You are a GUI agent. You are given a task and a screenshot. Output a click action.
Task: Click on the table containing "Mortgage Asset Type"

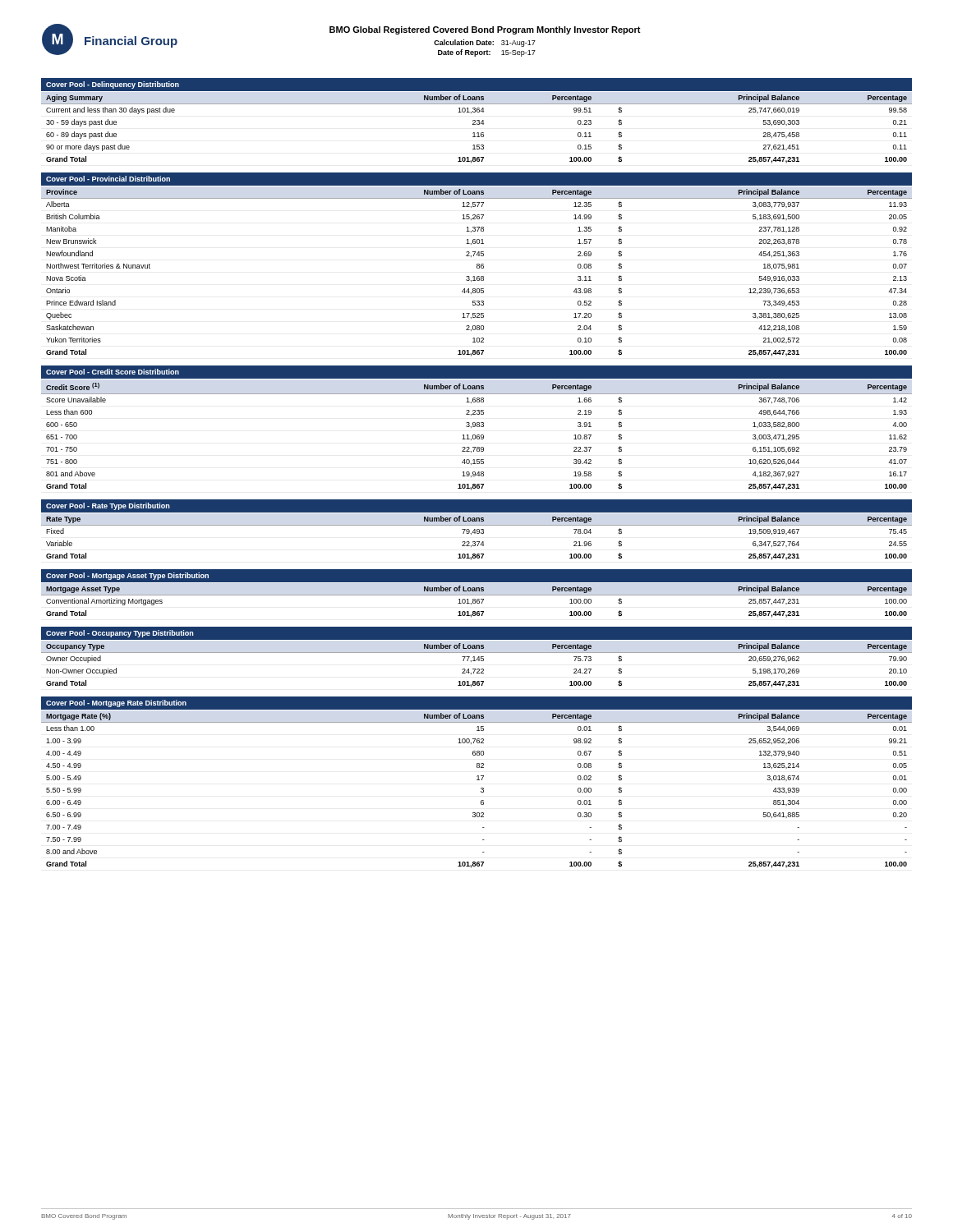click(476, 602)
